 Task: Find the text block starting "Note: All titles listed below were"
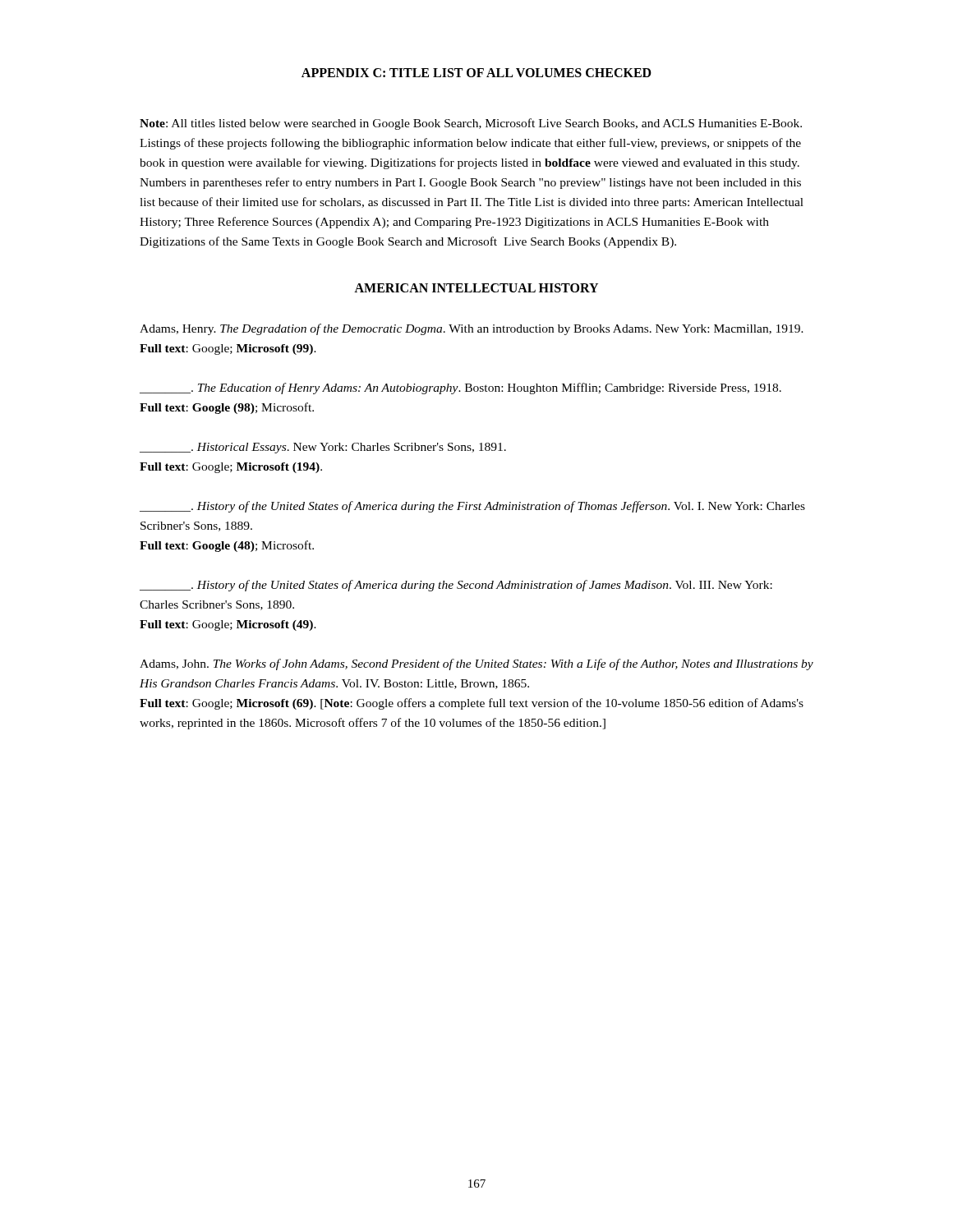click(472, 182)
